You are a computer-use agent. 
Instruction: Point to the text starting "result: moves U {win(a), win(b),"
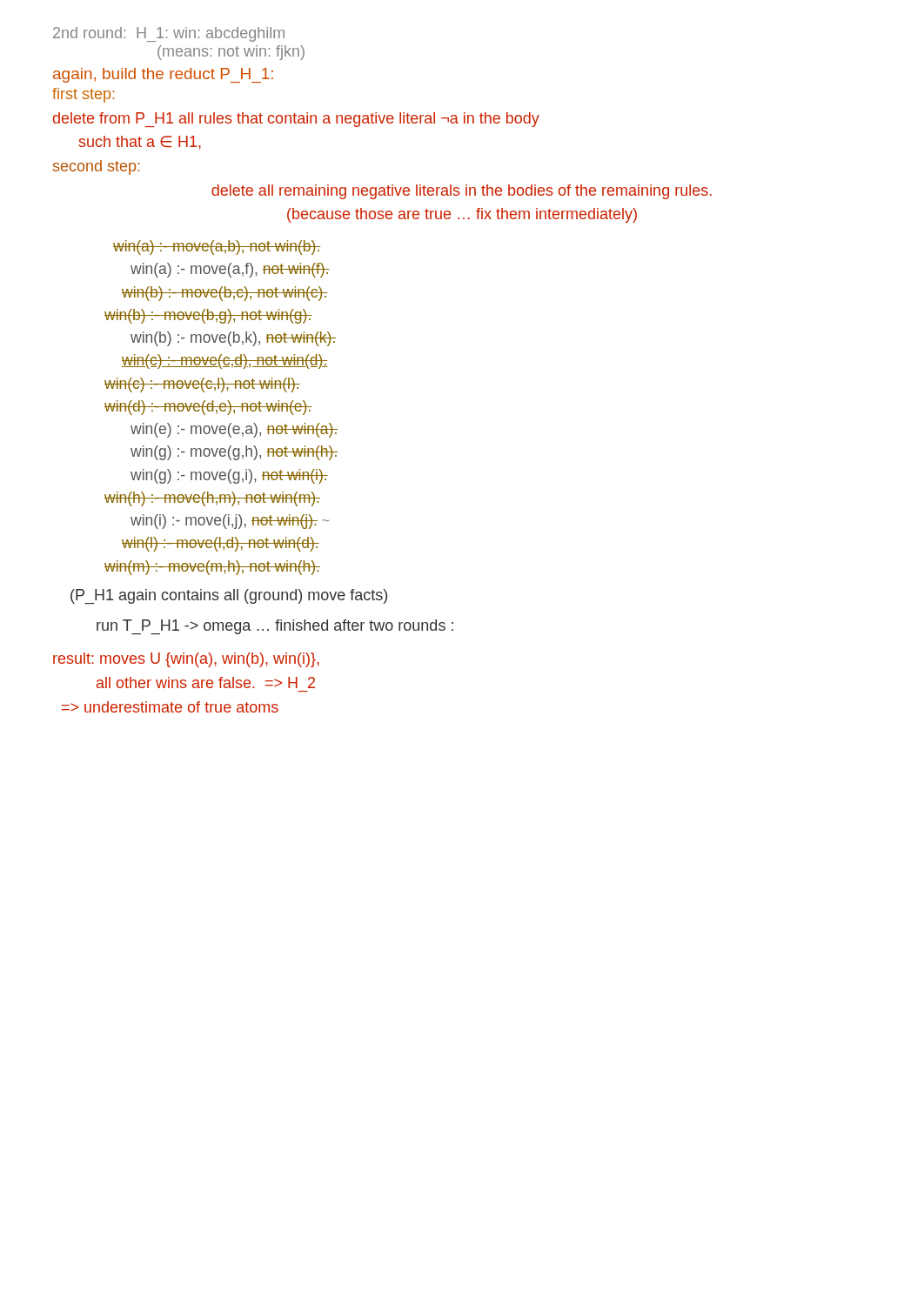186,683
